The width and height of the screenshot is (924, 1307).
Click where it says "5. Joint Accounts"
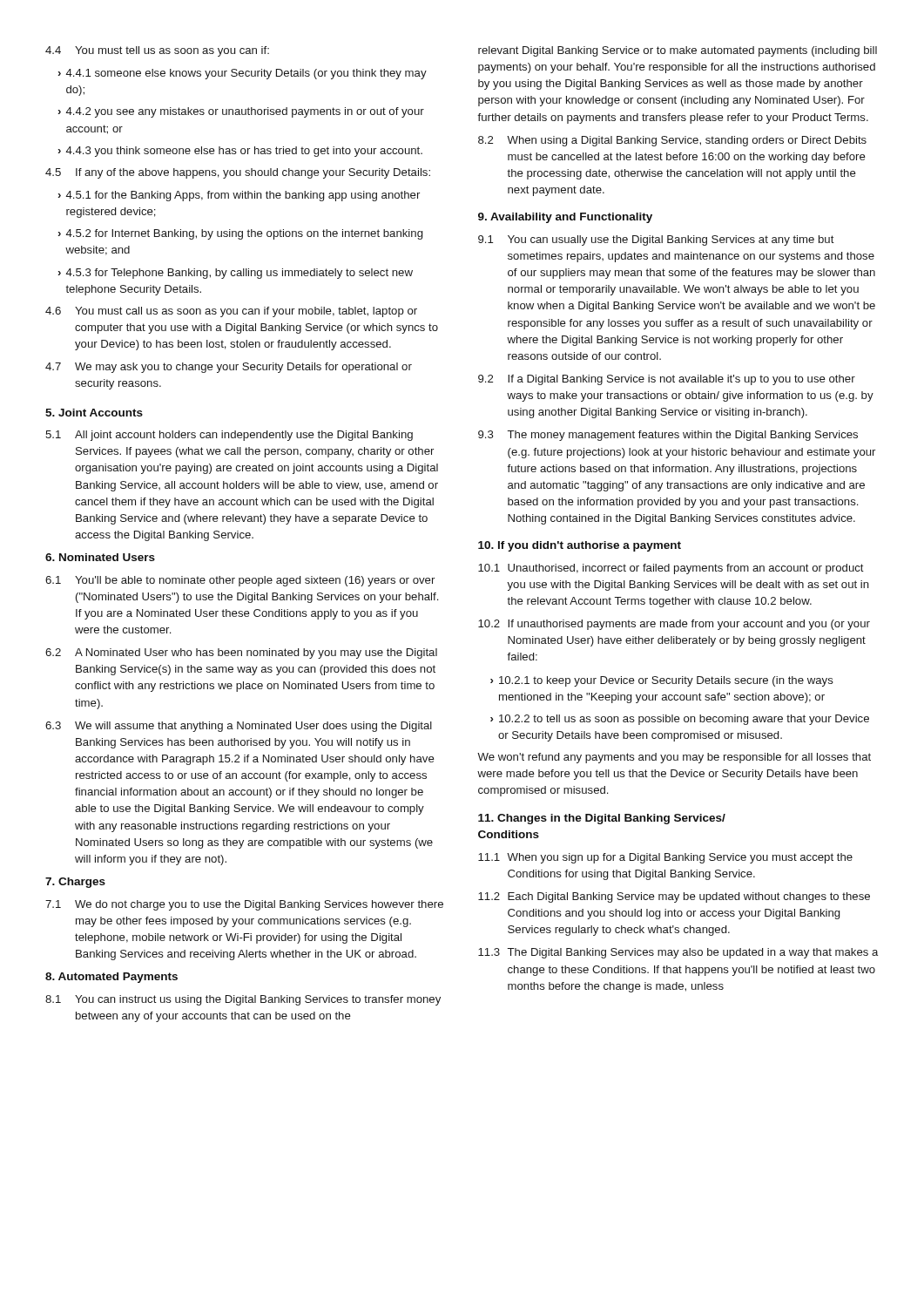point(94,413)
